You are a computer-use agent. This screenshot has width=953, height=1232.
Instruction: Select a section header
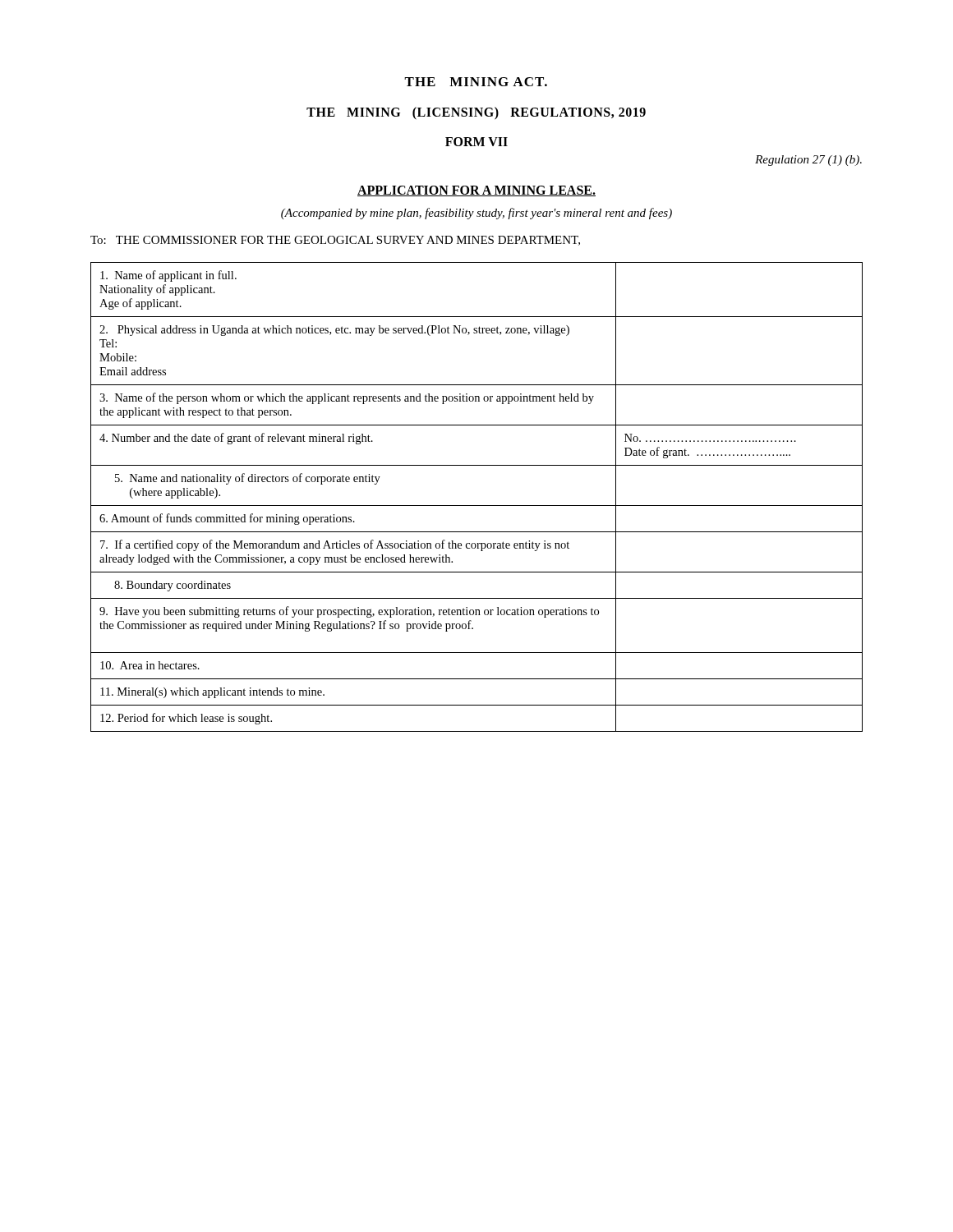click(x=476, y=190)
